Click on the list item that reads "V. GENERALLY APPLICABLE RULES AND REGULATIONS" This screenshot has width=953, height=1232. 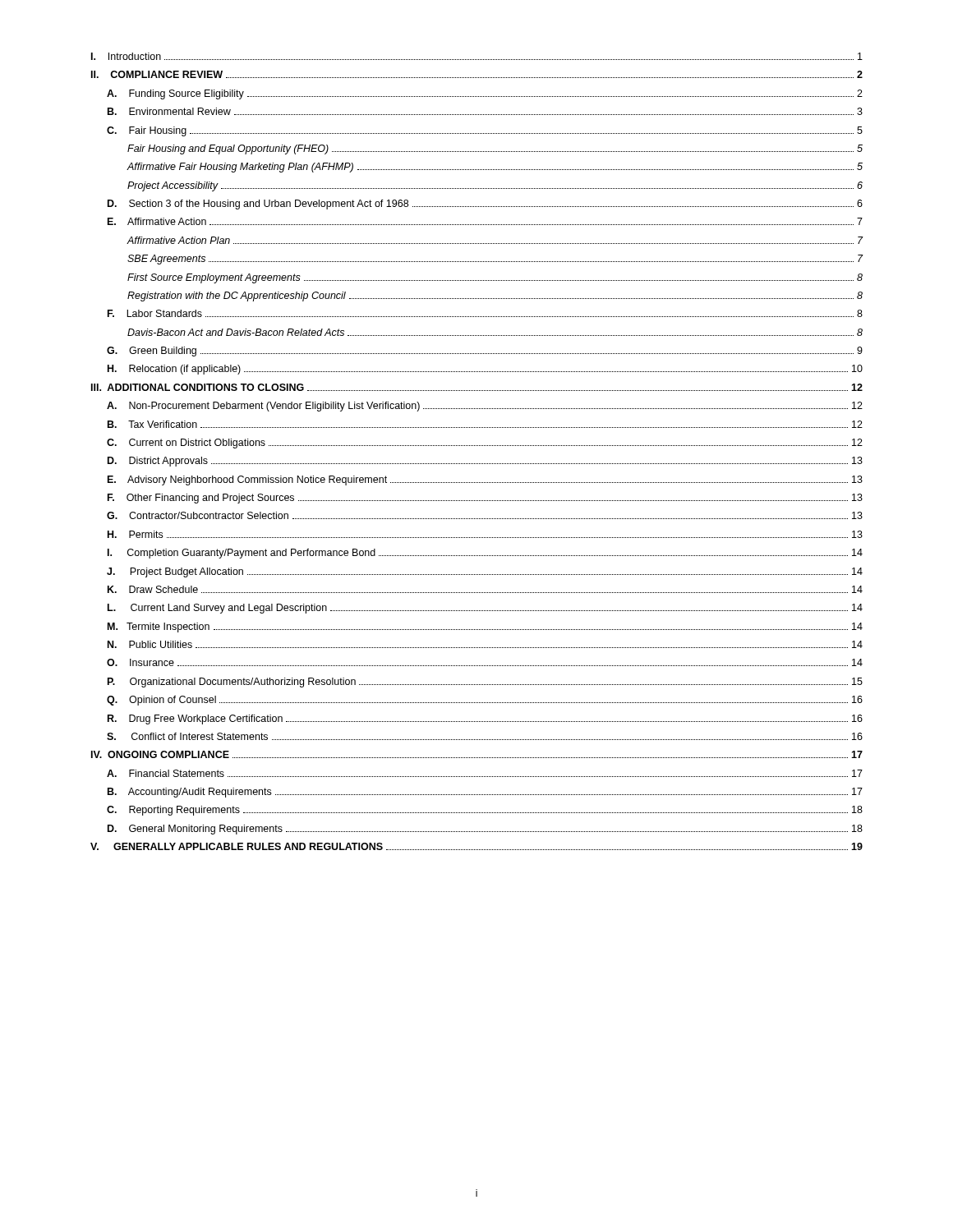[x=476, y=847]
